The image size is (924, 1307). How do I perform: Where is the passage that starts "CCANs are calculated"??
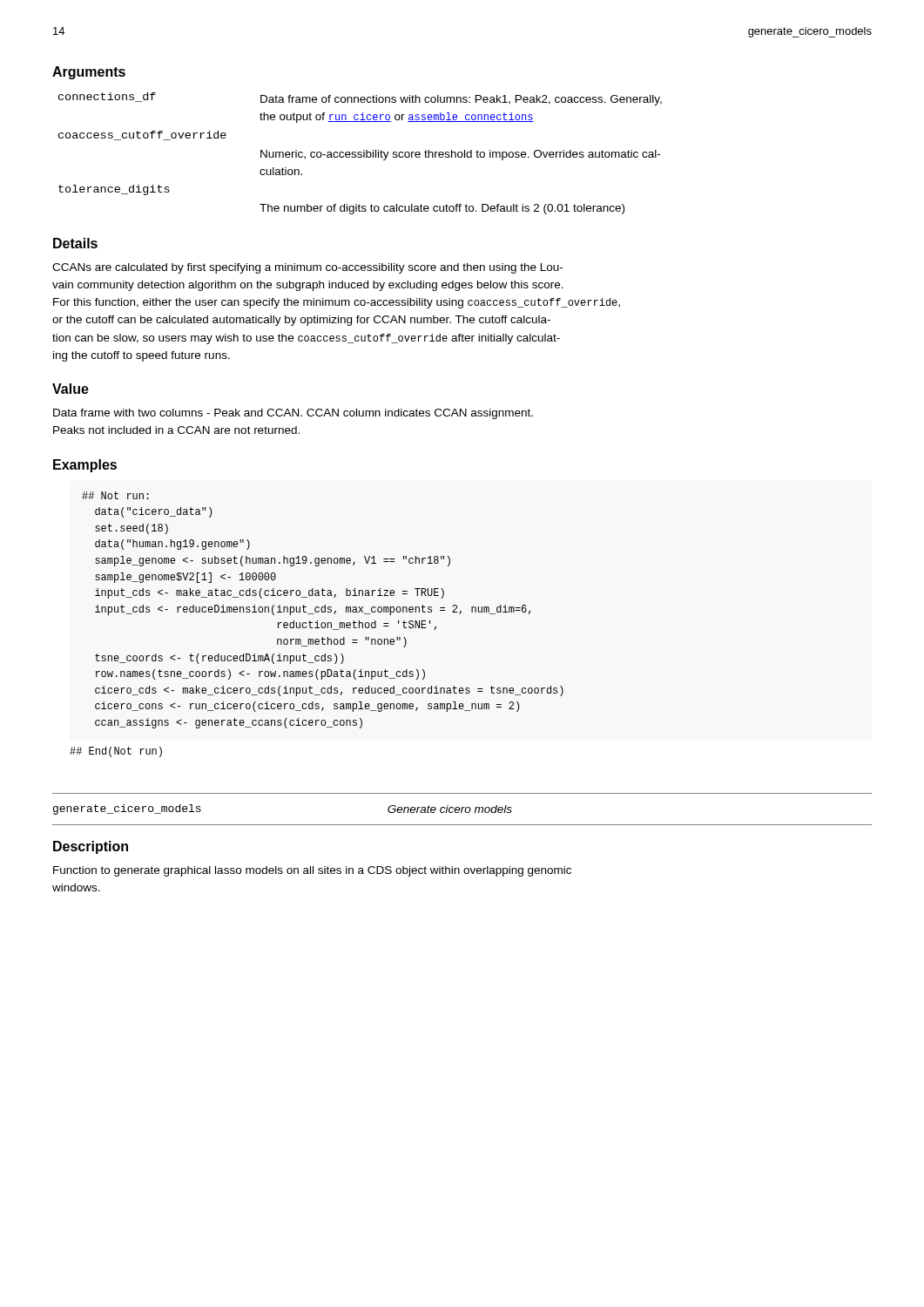pyautogui.click(x=337, y=311)
